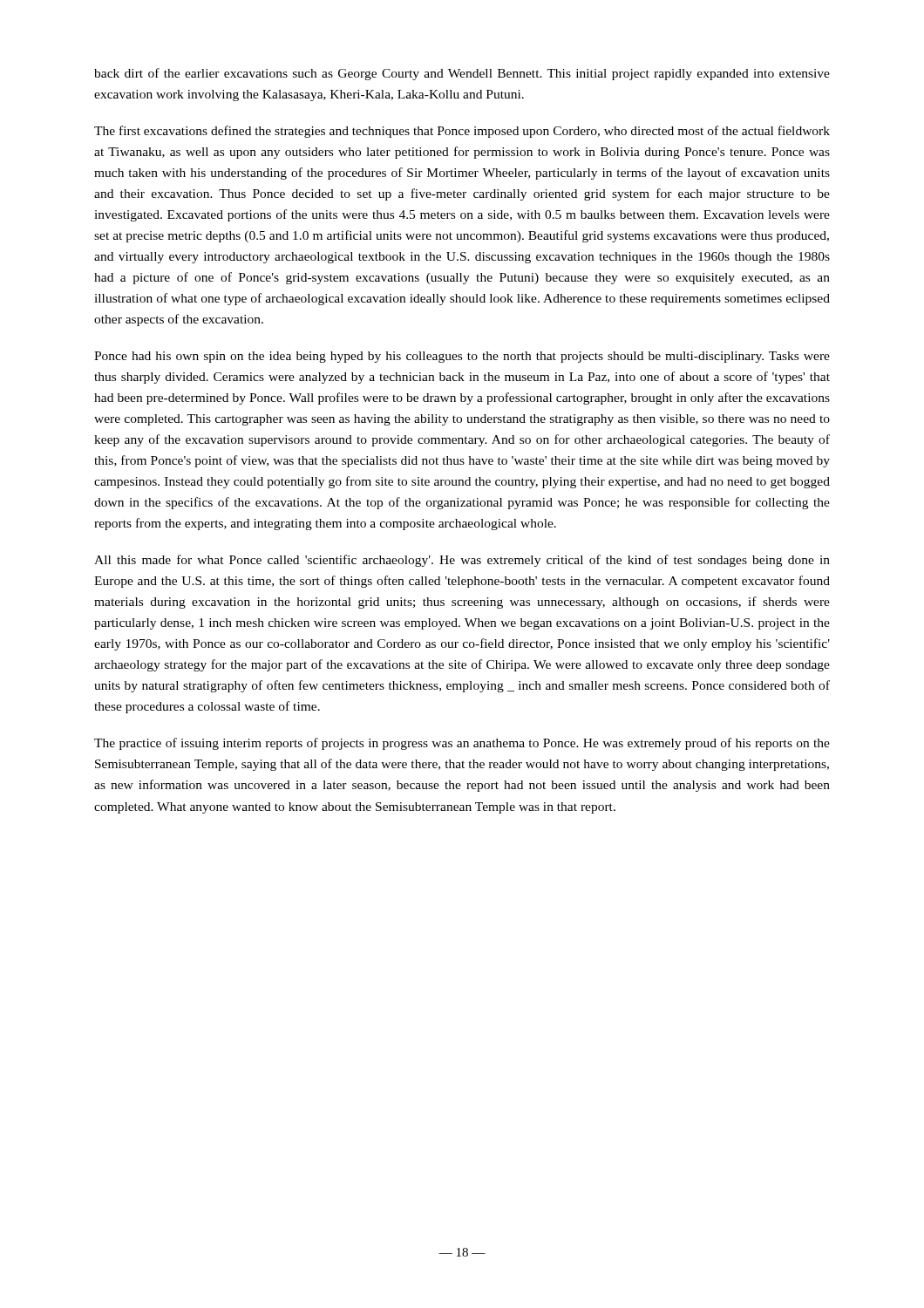Locate the text block that reads "back dirt of the earlier excavations such as"
Viewport: 924px width, 1308px height.
pyautogui.click(x=462, y=83)
